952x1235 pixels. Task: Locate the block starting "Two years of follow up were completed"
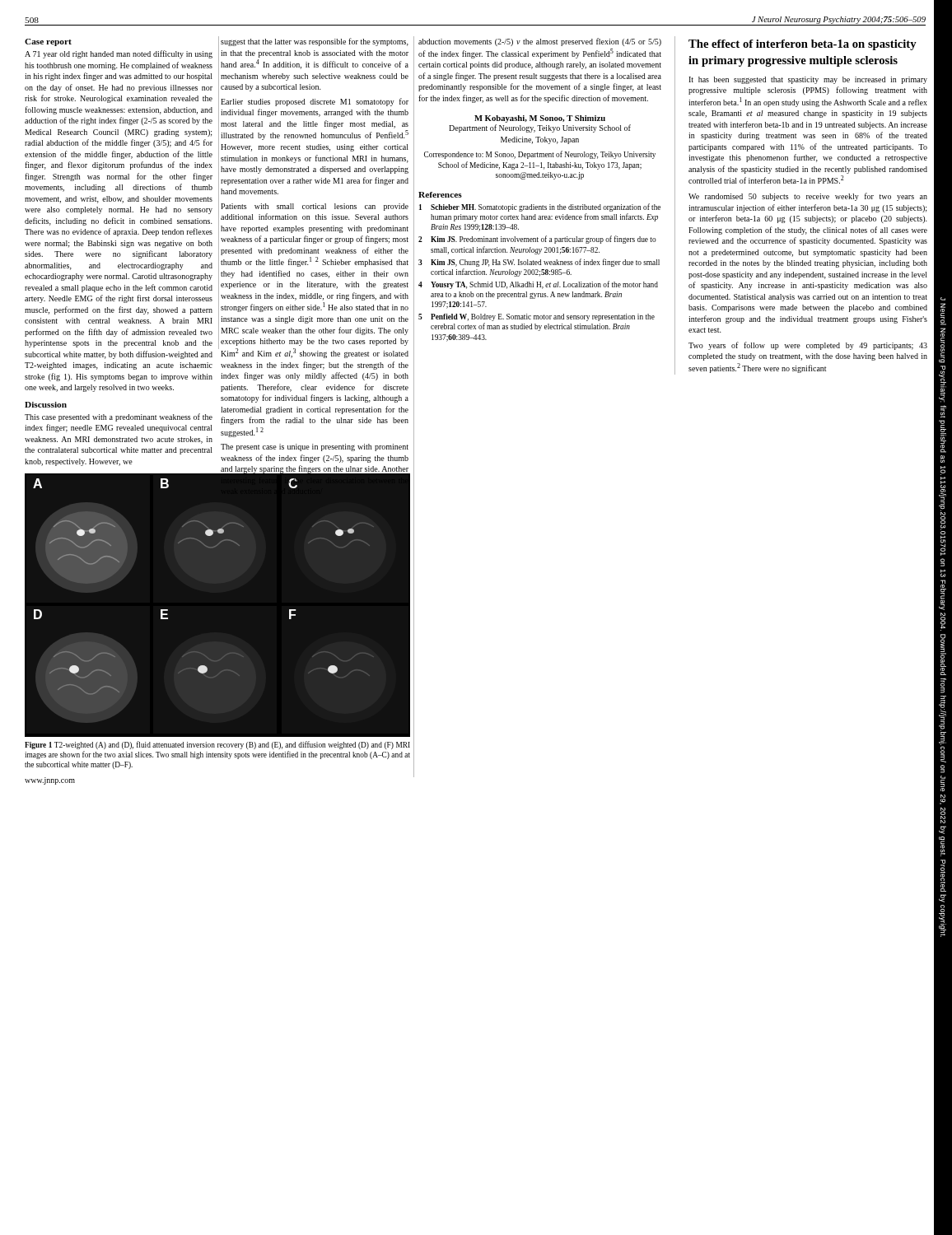coord(808,357)
